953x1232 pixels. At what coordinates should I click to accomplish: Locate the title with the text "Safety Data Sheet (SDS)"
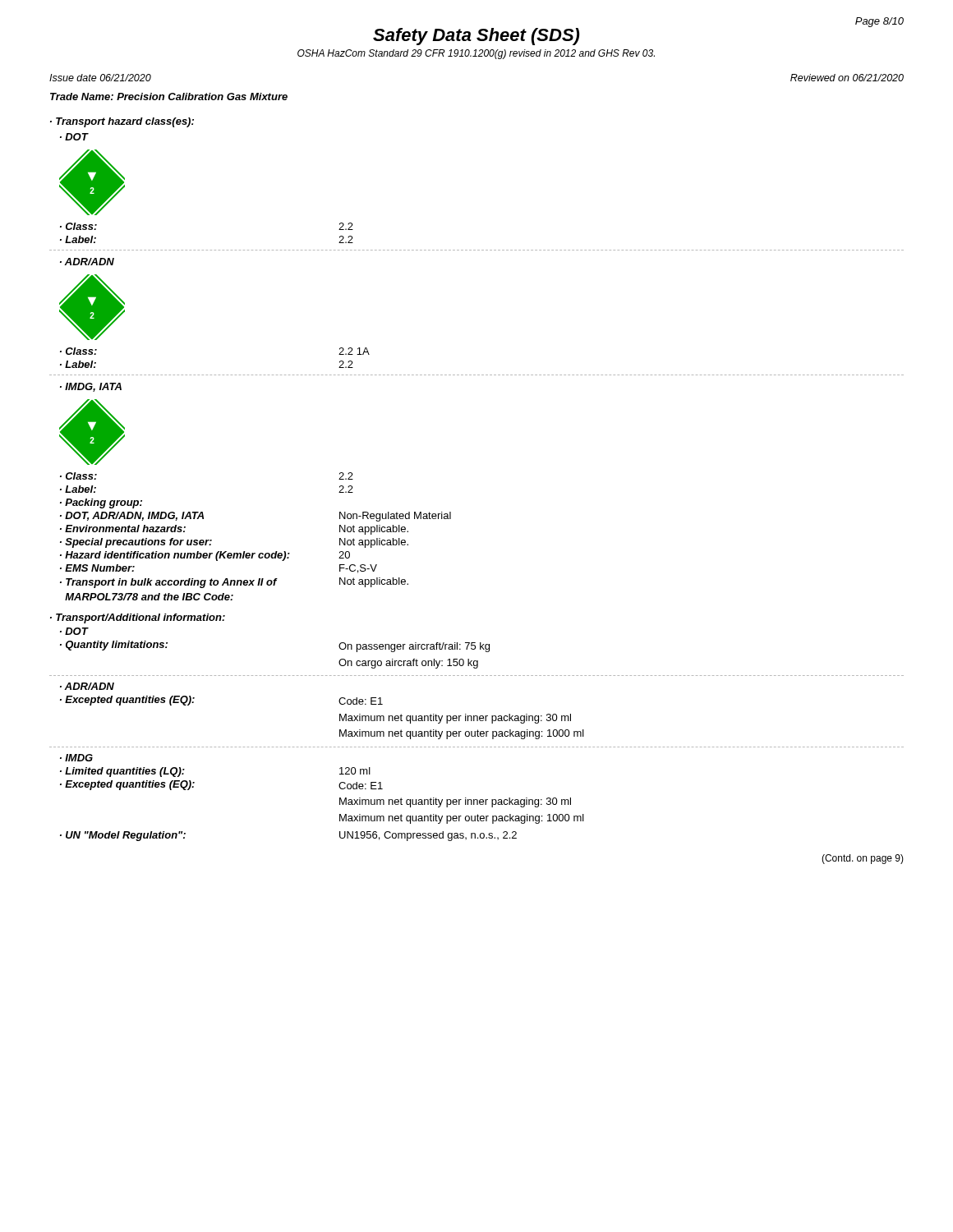click(x=476, y=35)
